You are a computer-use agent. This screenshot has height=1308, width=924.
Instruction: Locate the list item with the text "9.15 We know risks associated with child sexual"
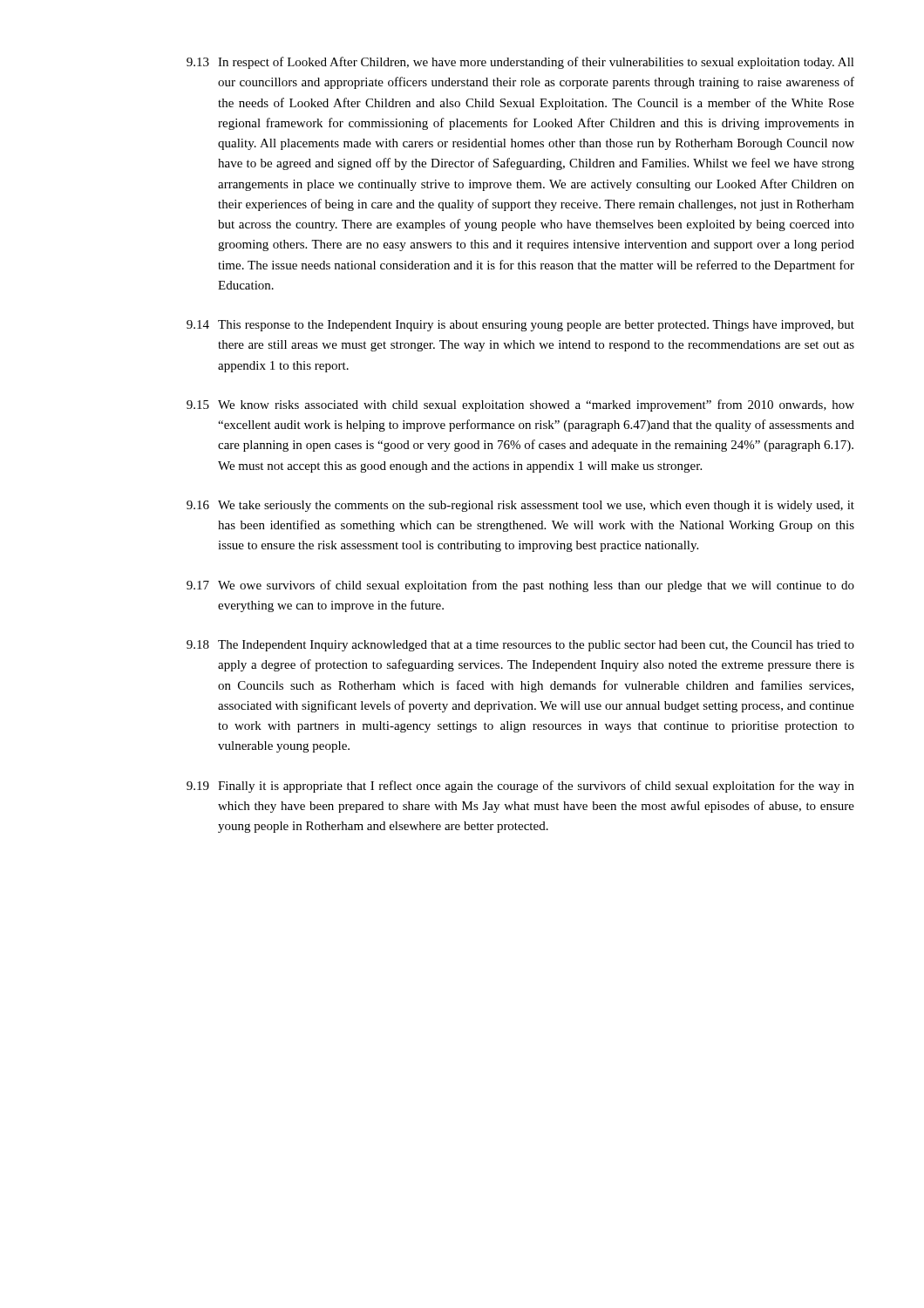point(497,435)
